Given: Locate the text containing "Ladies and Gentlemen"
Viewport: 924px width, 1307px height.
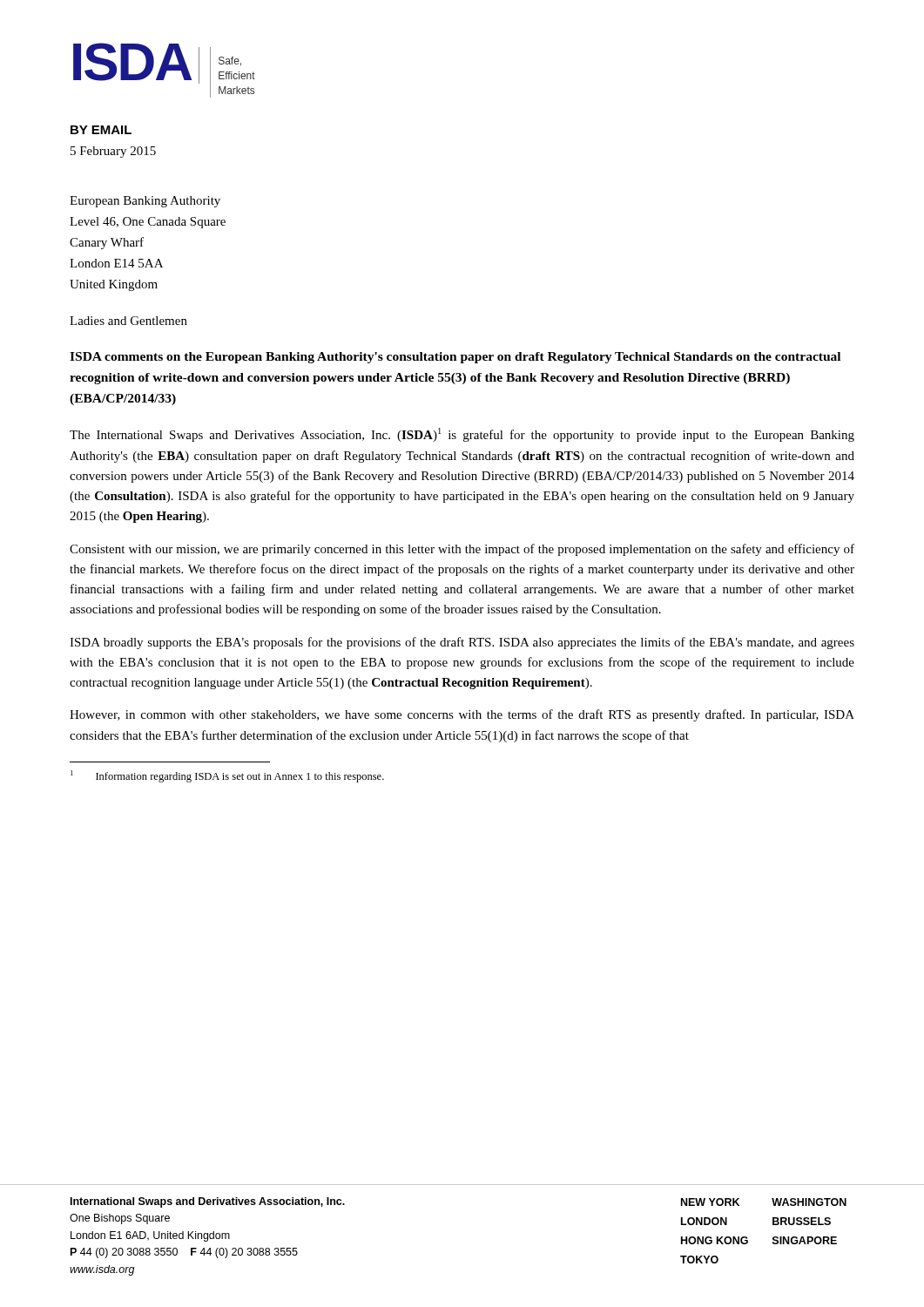Looking at the screenshot, I should 128,321.
